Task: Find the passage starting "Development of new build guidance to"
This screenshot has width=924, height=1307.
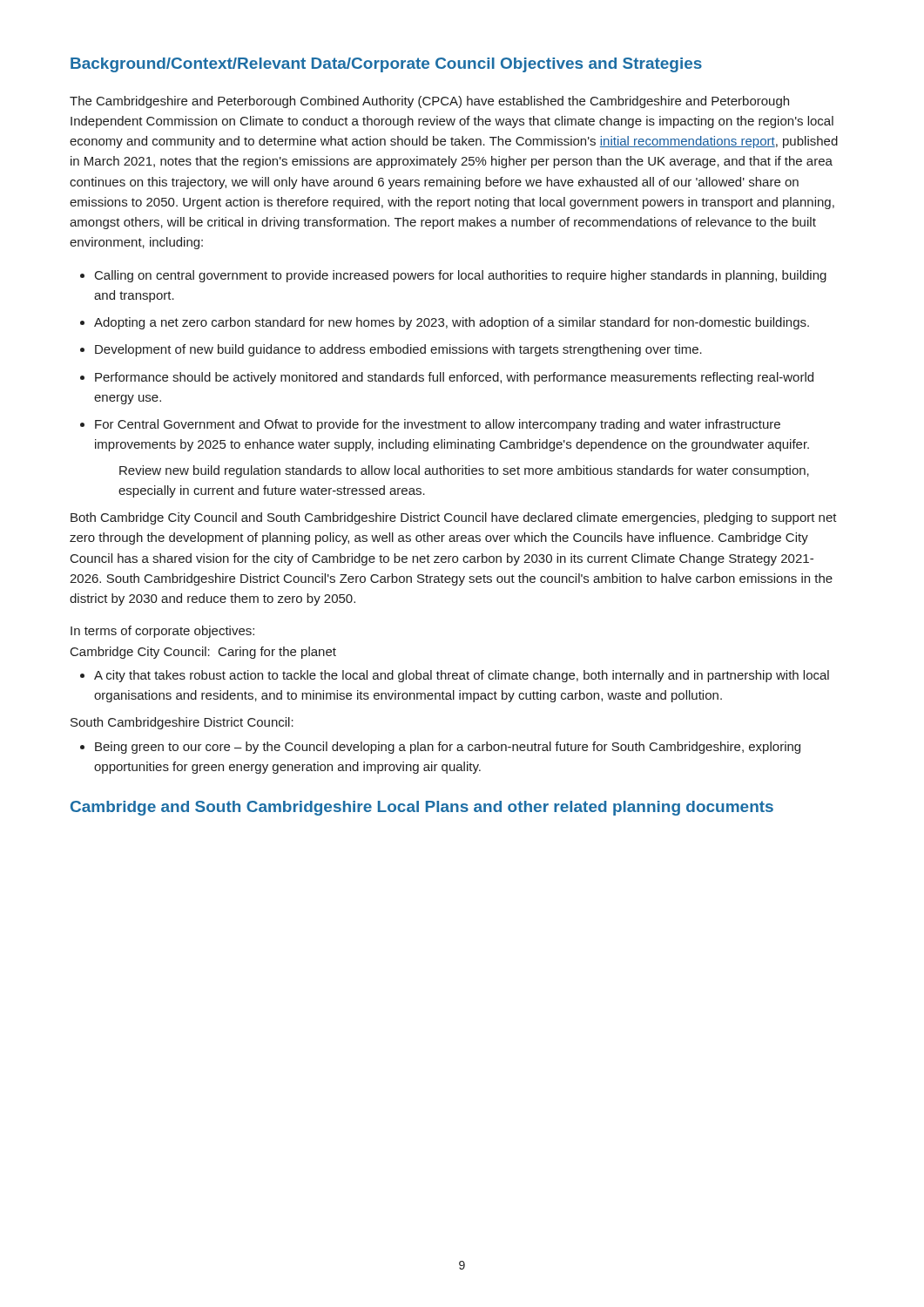Action: [470, 349]
